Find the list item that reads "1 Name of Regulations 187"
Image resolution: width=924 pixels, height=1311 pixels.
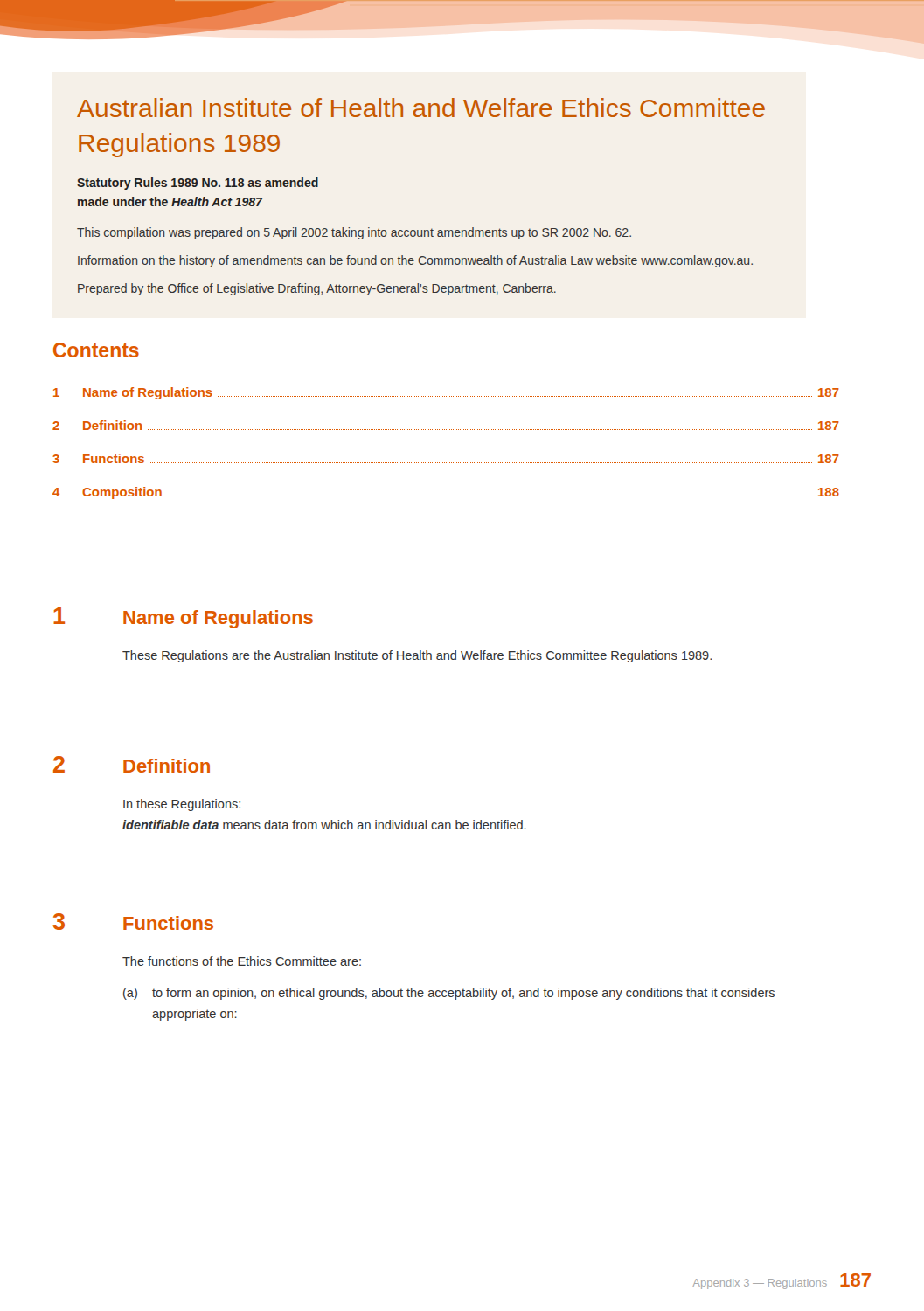click(446, 392)
